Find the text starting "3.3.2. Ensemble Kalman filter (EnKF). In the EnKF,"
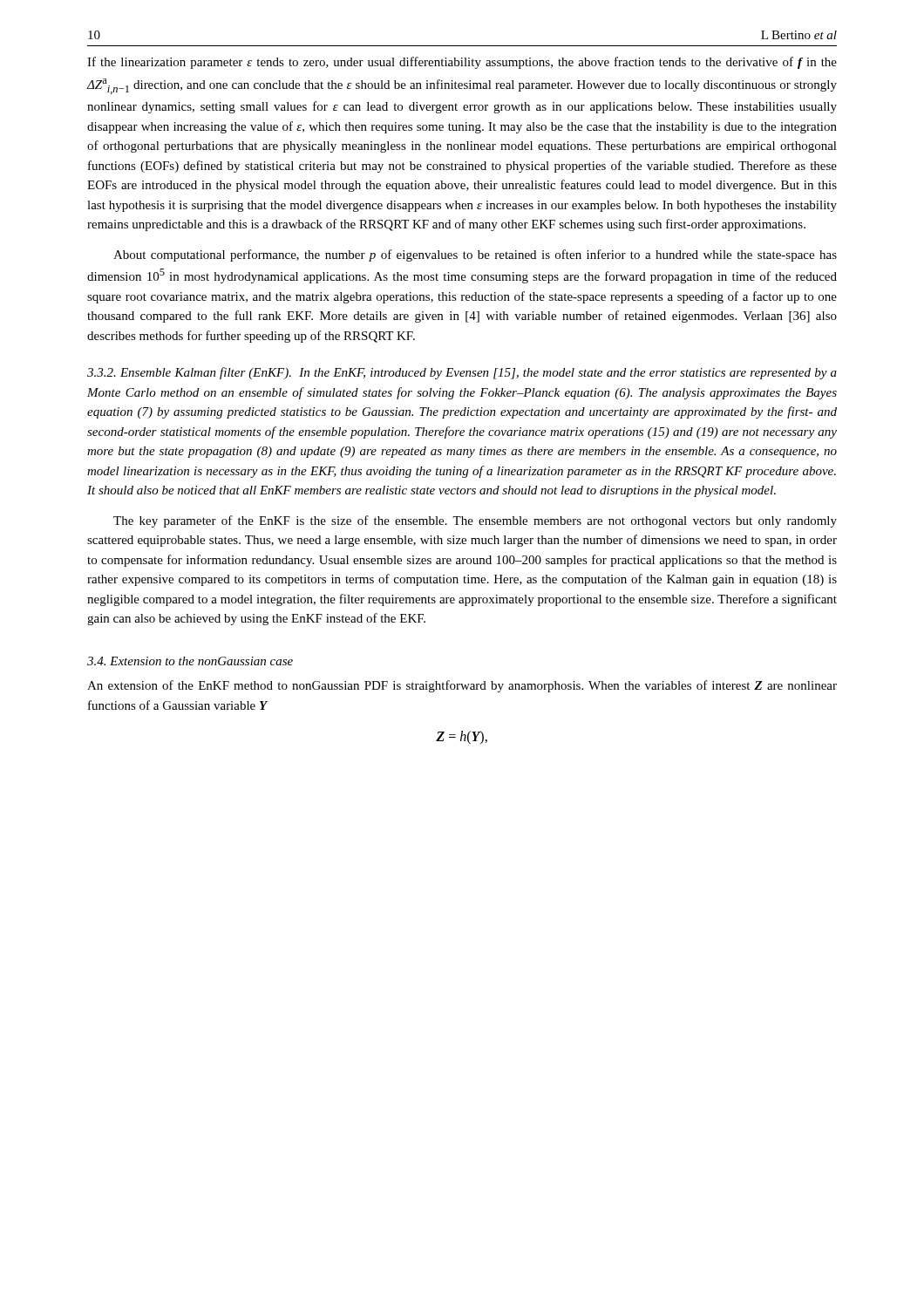This screenshot has width=924, height=1308. (x=462, y=431)
